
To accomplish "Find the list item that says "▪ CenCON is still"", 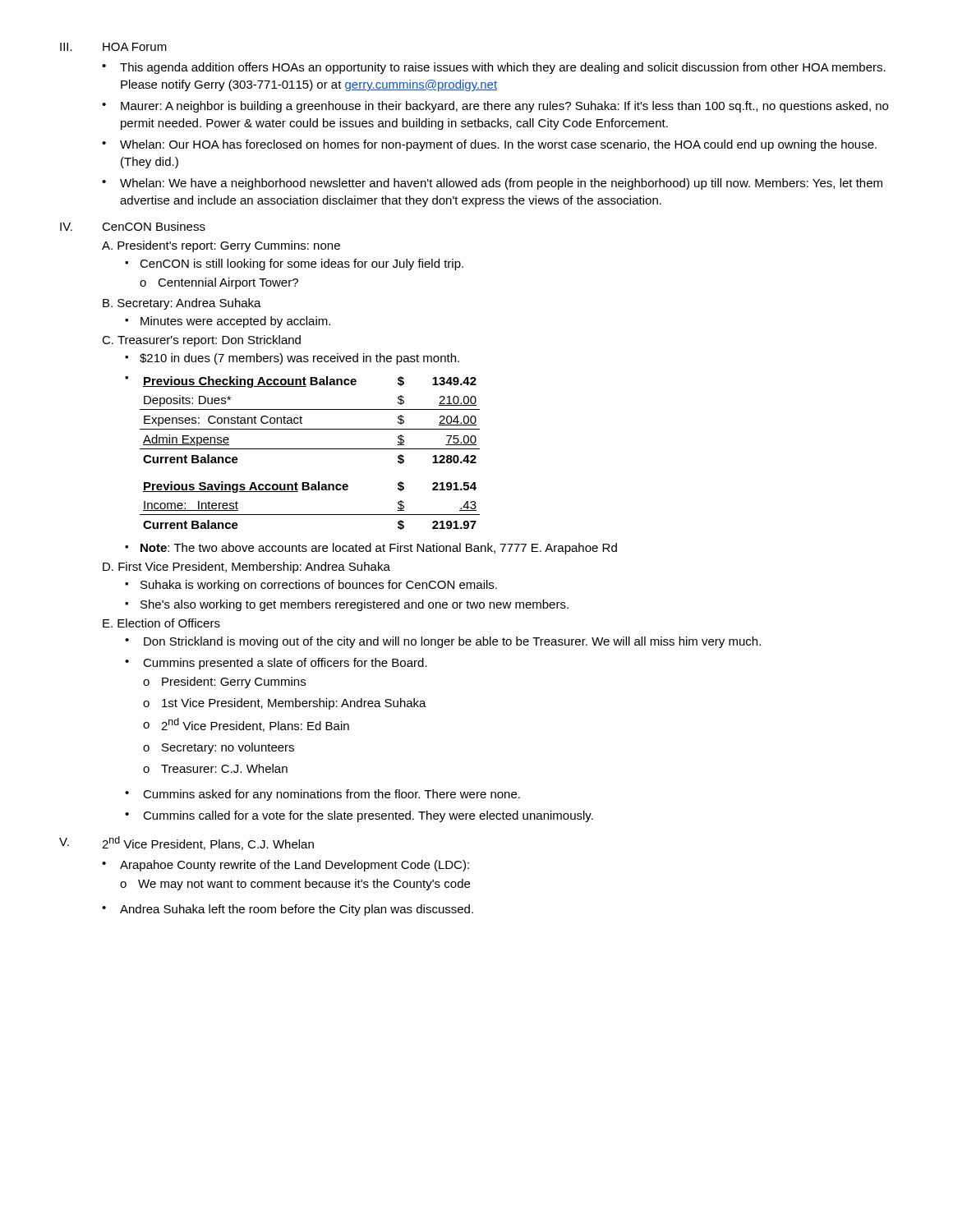I will point(294,264).
